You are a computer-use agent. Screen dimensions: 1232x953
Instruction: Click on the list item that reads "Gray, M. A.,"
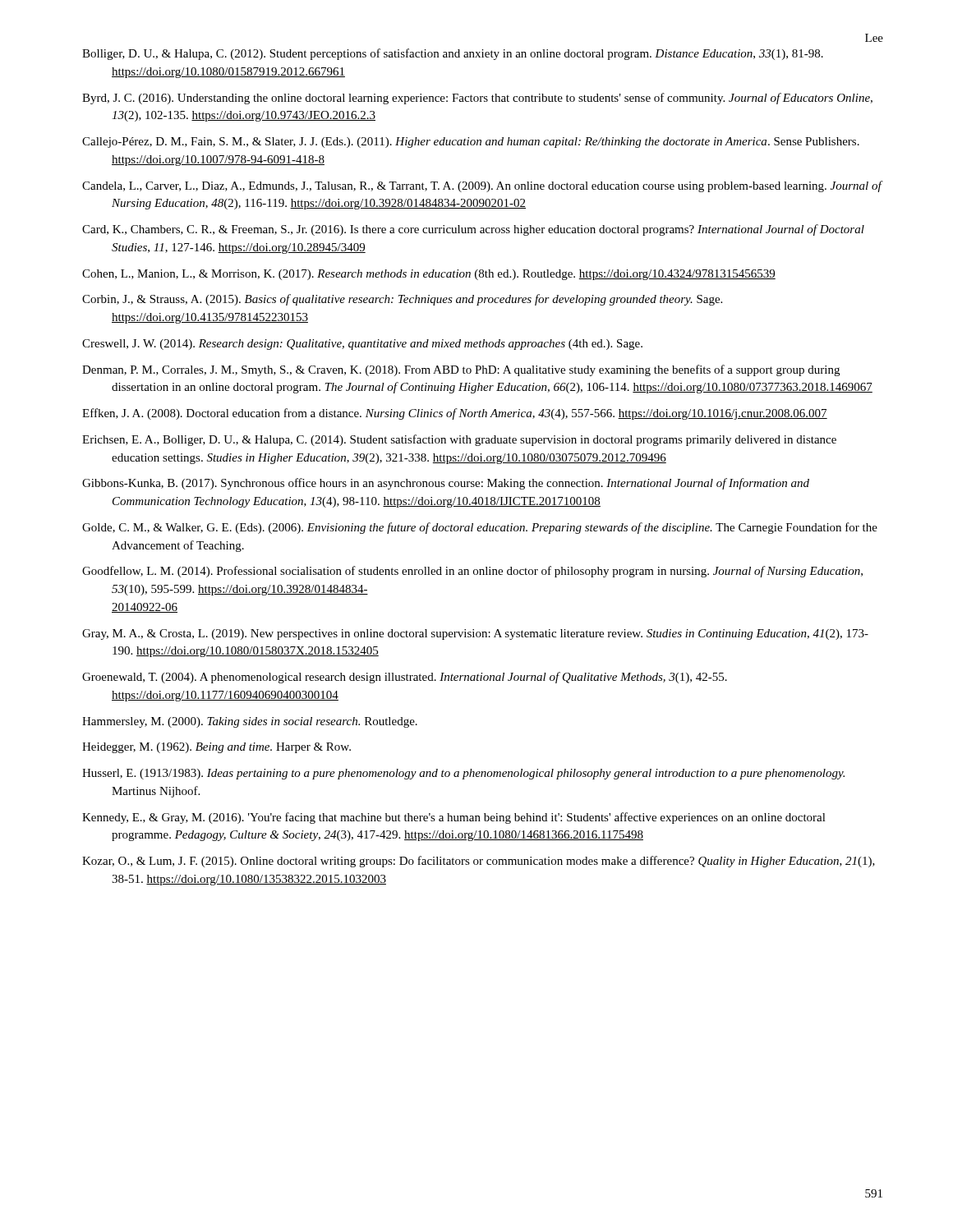pos(475,642)
